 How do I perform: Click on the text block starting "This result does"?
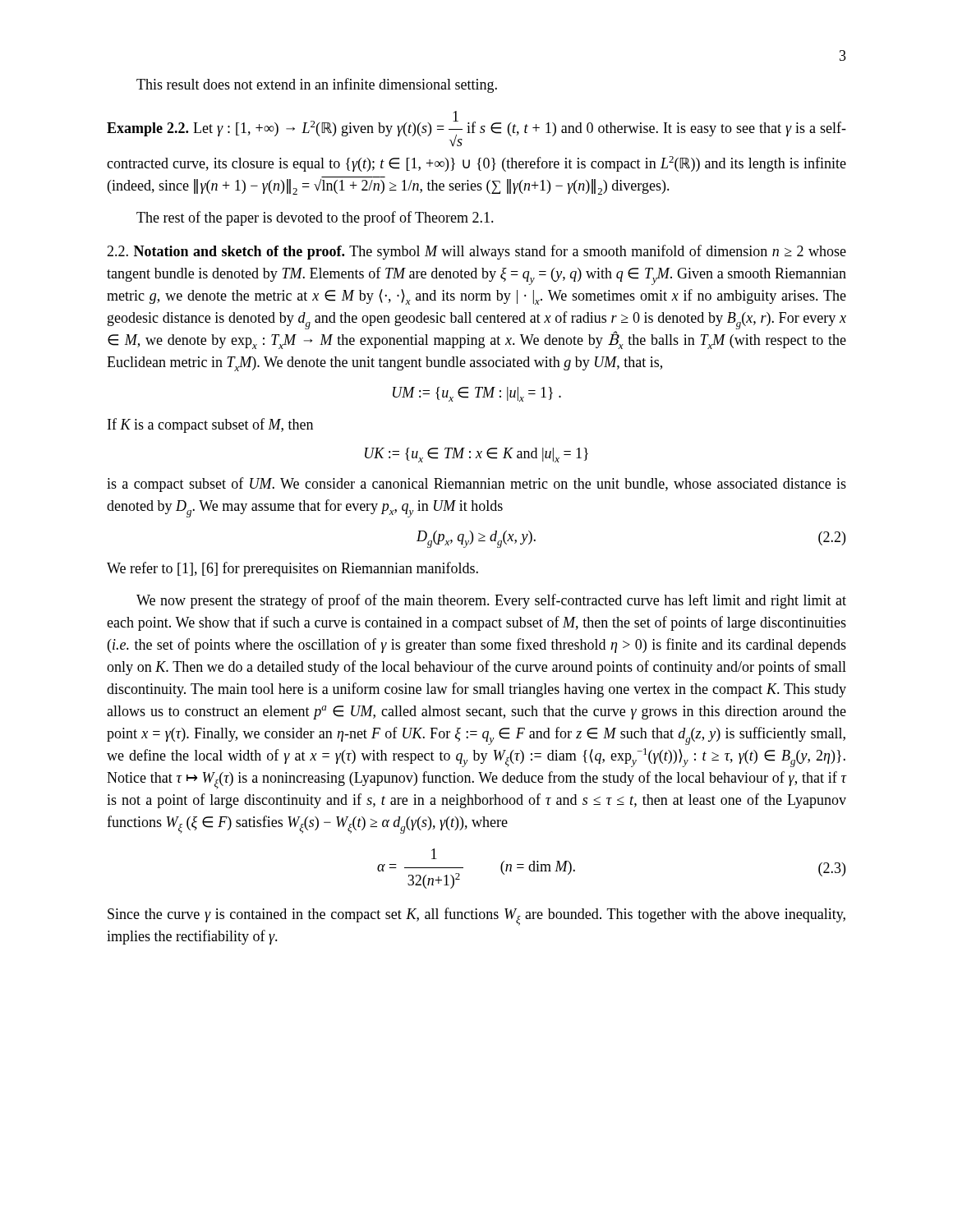tap(476, 85)
